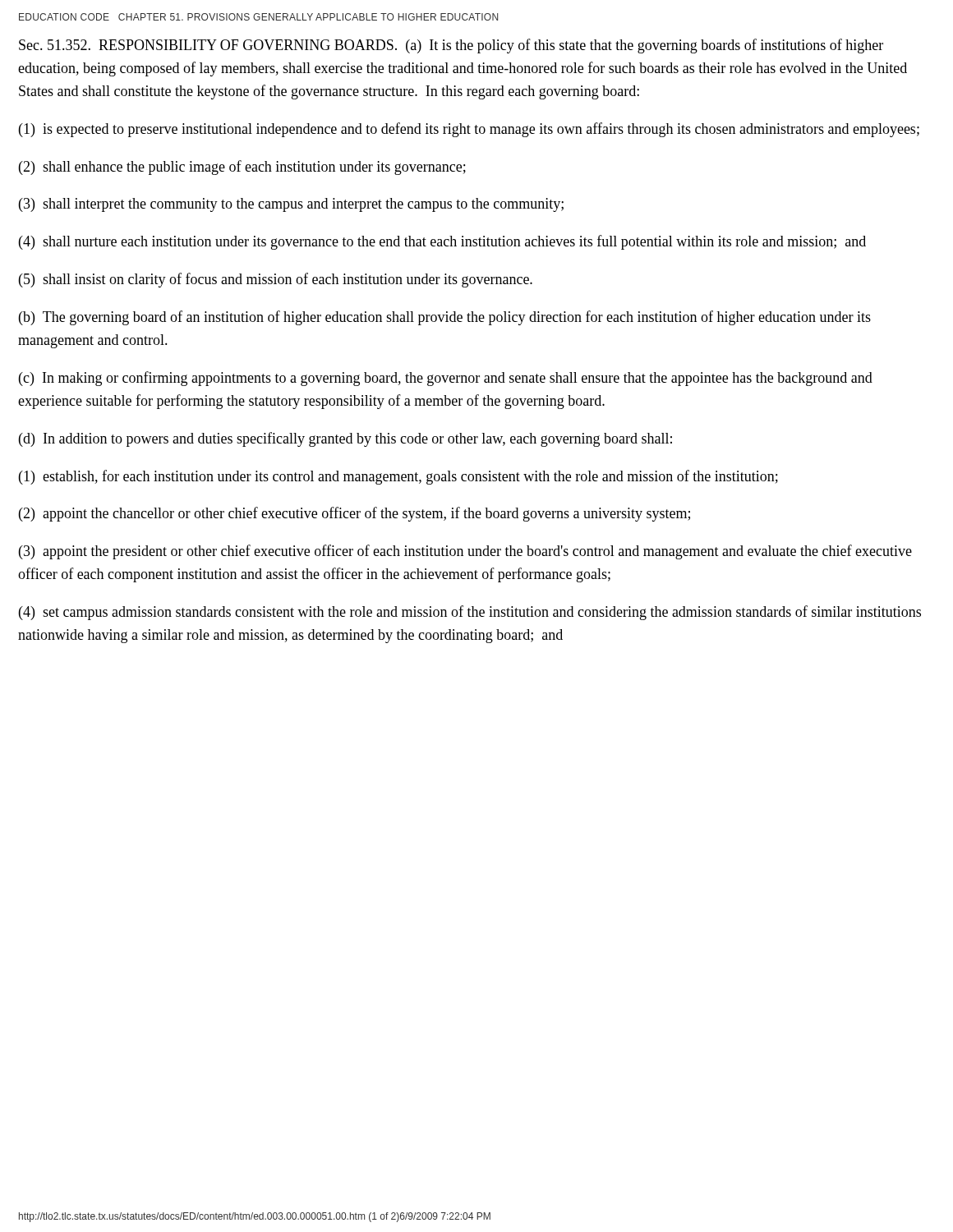Find the list item that reads "(3) shall interpret the community to"
This screenshot has width=953, height=1232.
[291, 204]
